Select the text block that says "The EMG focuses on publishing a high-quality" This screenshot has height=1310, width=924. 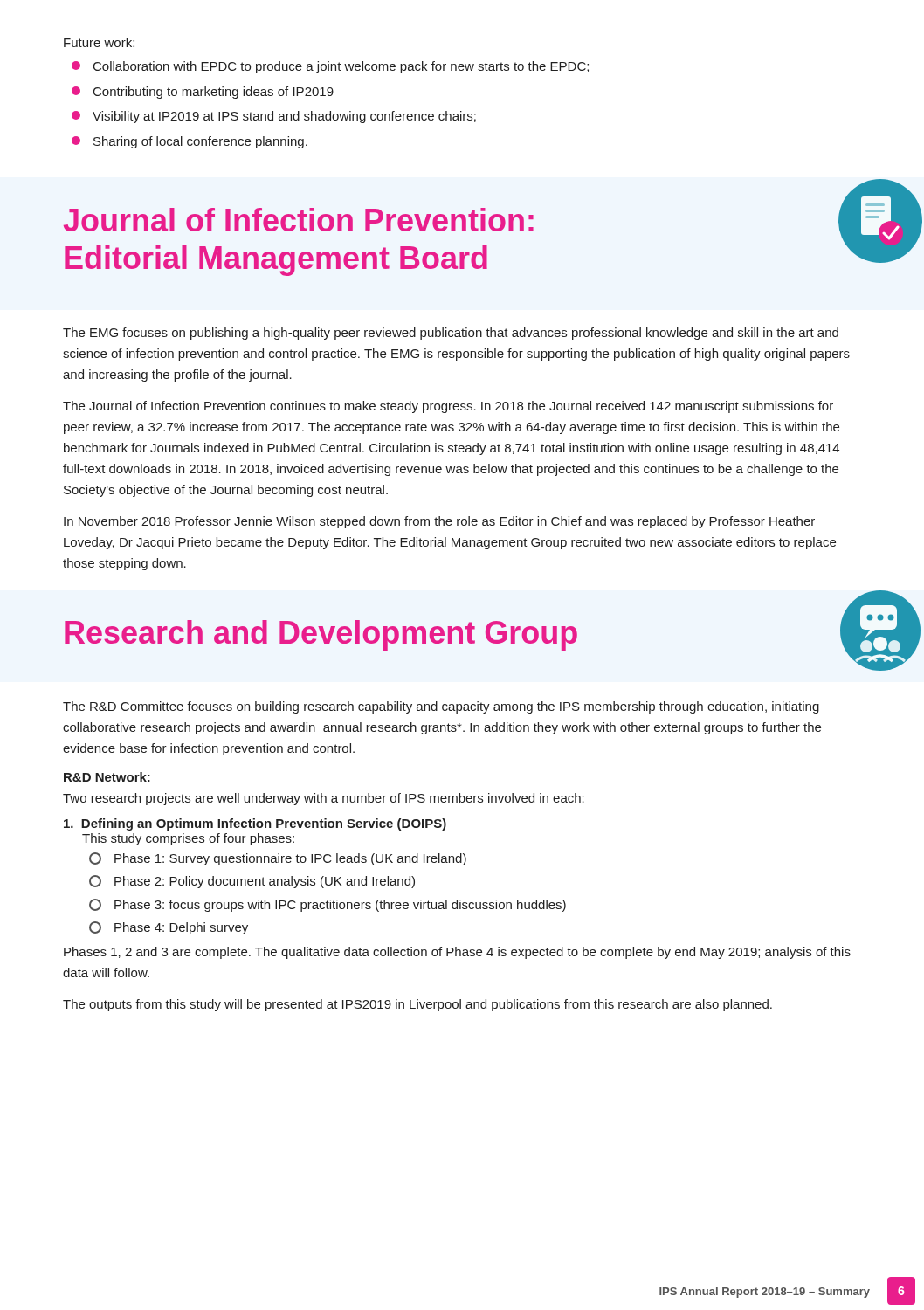(456, 354)
